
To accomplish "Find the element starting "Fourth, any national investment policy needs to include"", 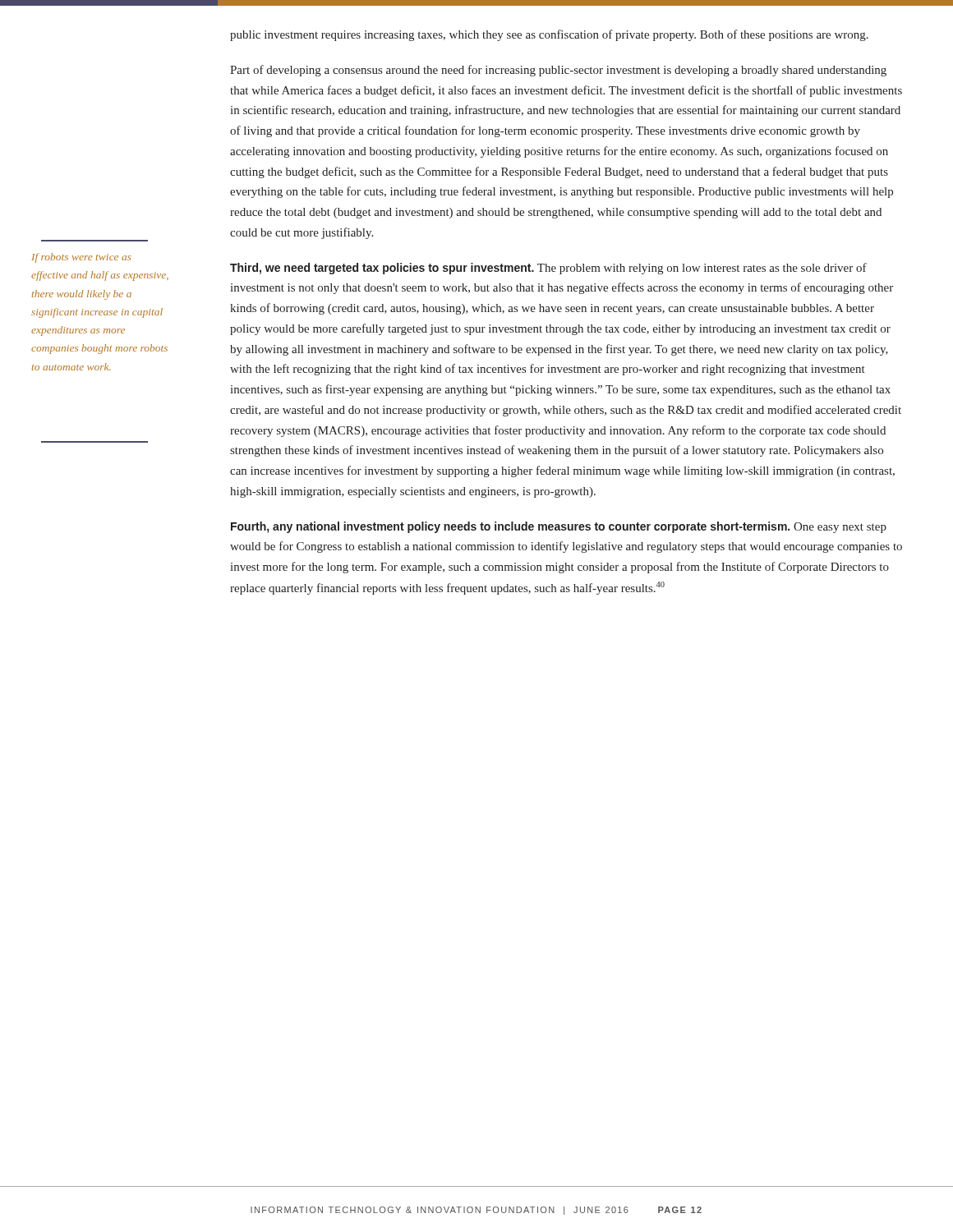I will 567,557.
